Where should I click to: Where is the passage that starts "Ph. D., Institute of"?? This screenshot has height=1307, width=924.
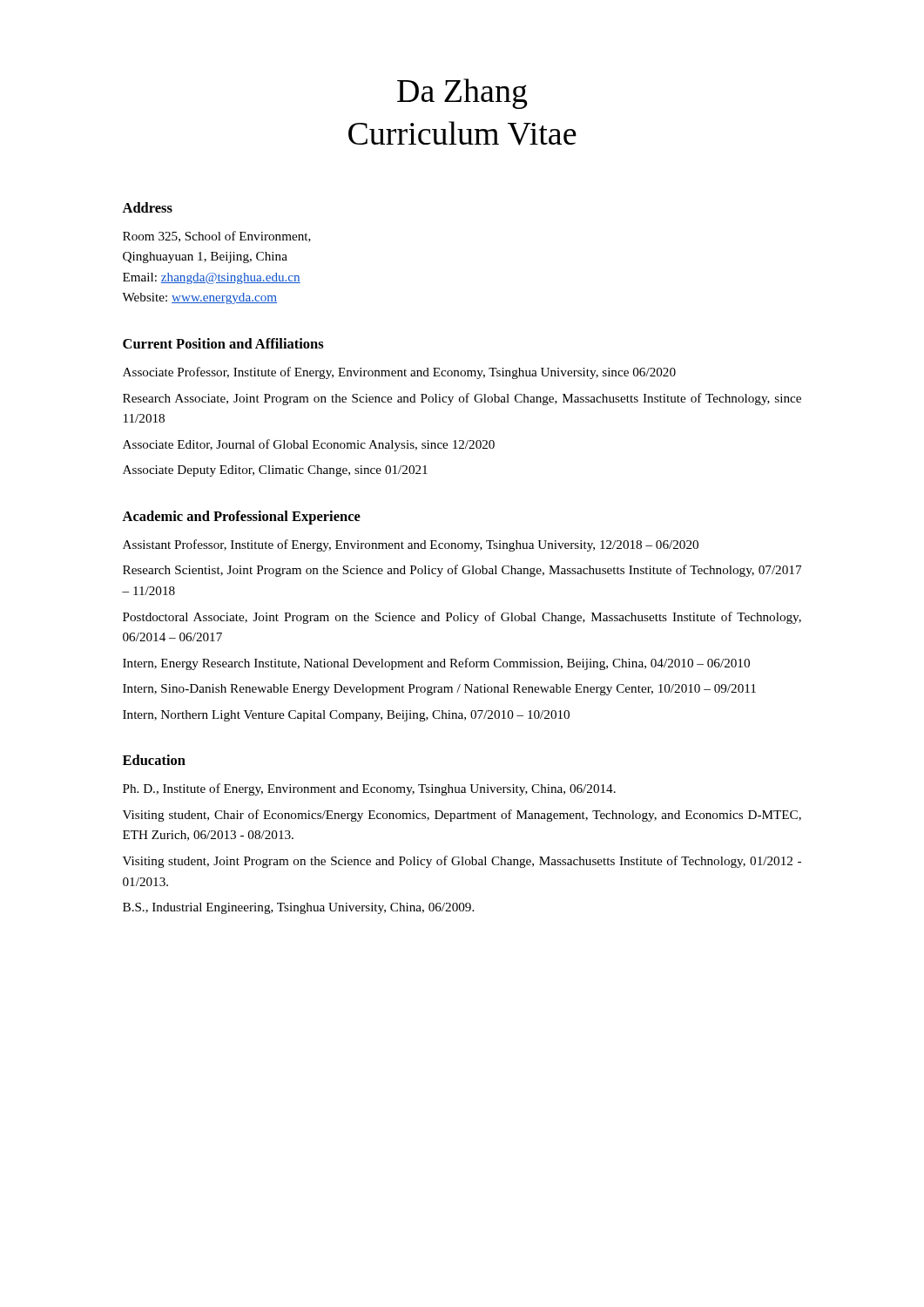point(369,788)
